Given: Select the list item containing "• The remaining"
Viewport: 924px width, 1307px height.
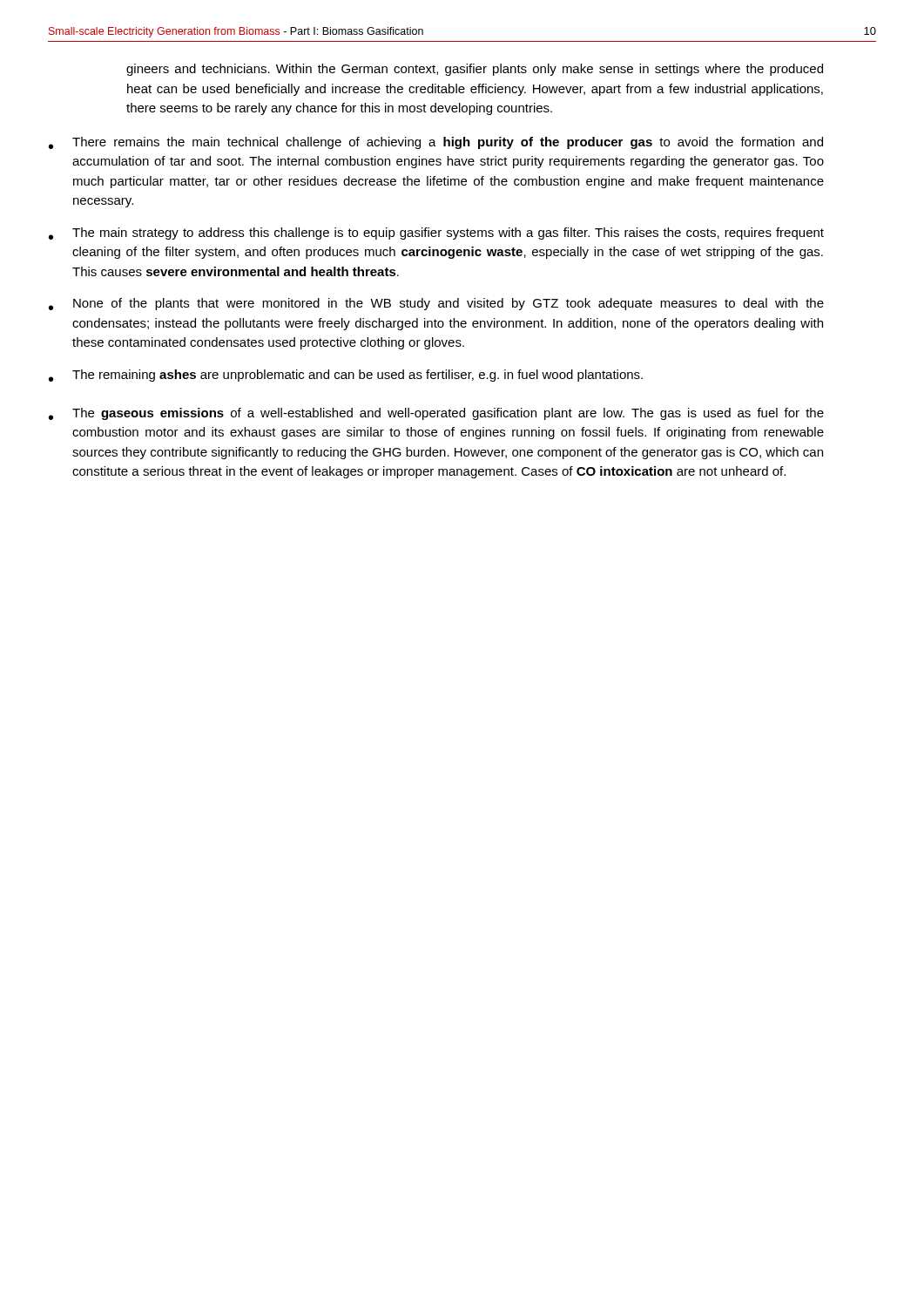Looking at the screenshot, I should (346, 378).
